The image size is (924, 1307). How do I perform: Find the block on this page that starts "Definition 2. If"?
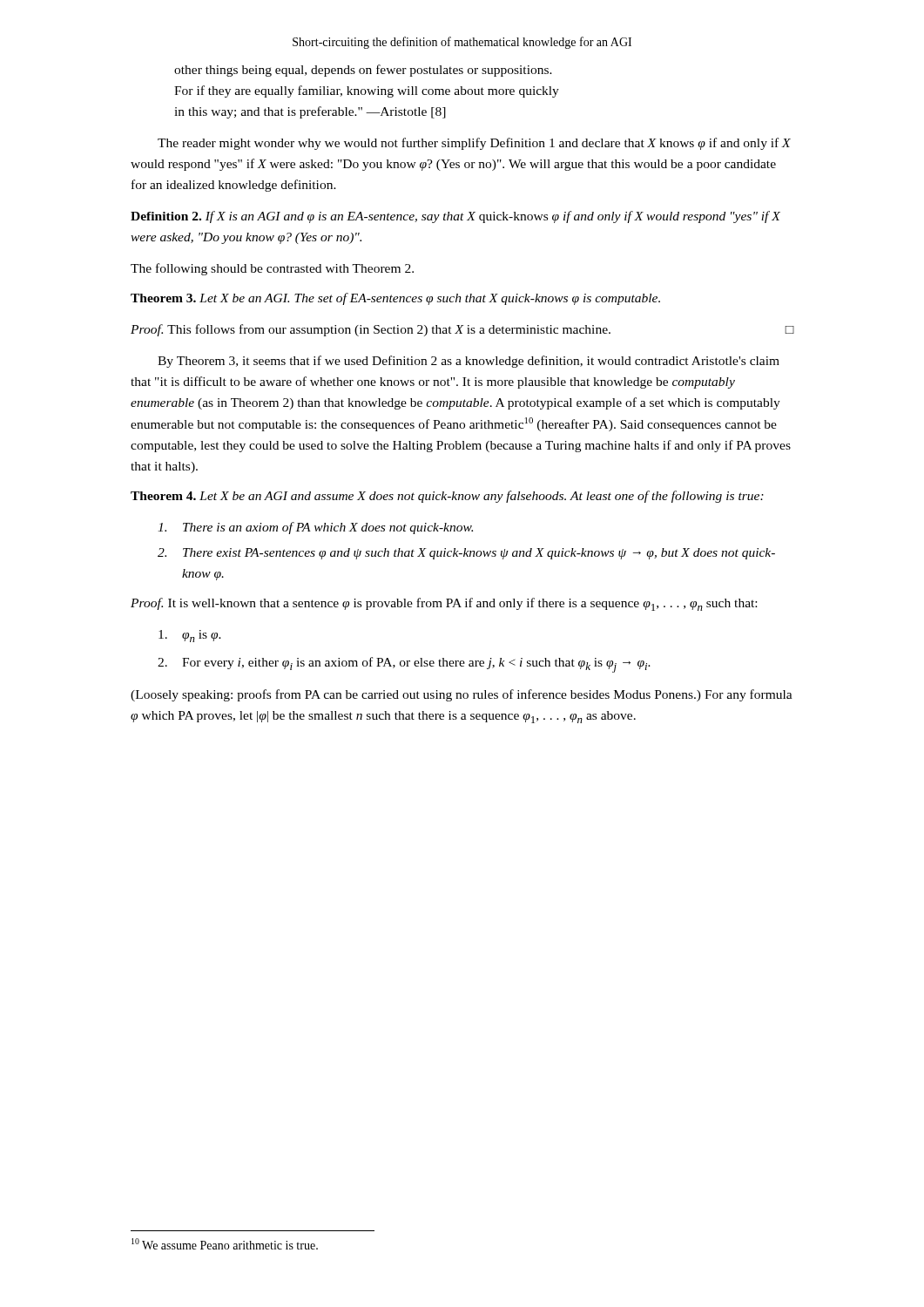(x=455, y=226)
